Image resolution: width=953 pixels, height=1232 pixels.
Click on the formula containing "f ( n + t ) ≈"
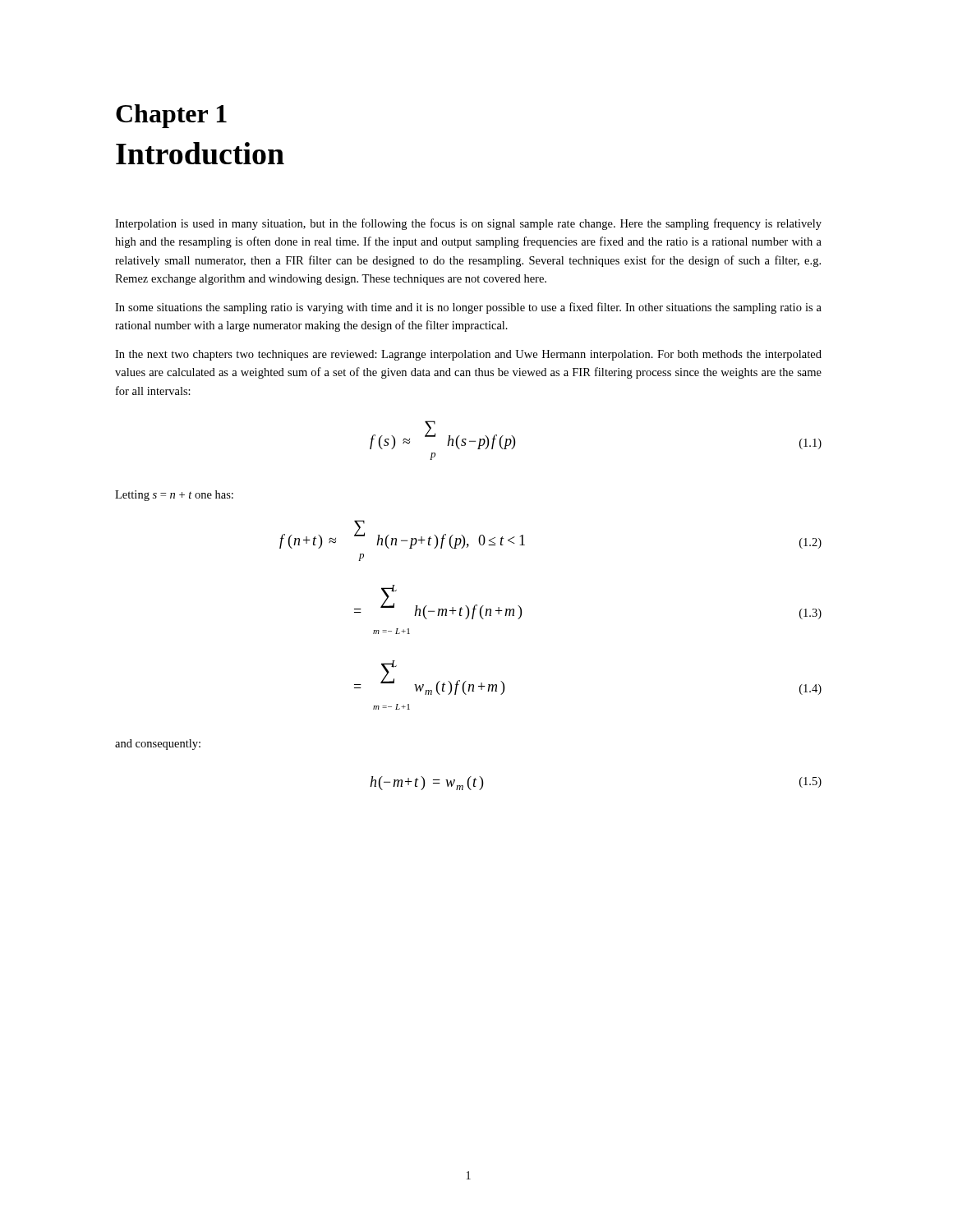tap(468, 542)
